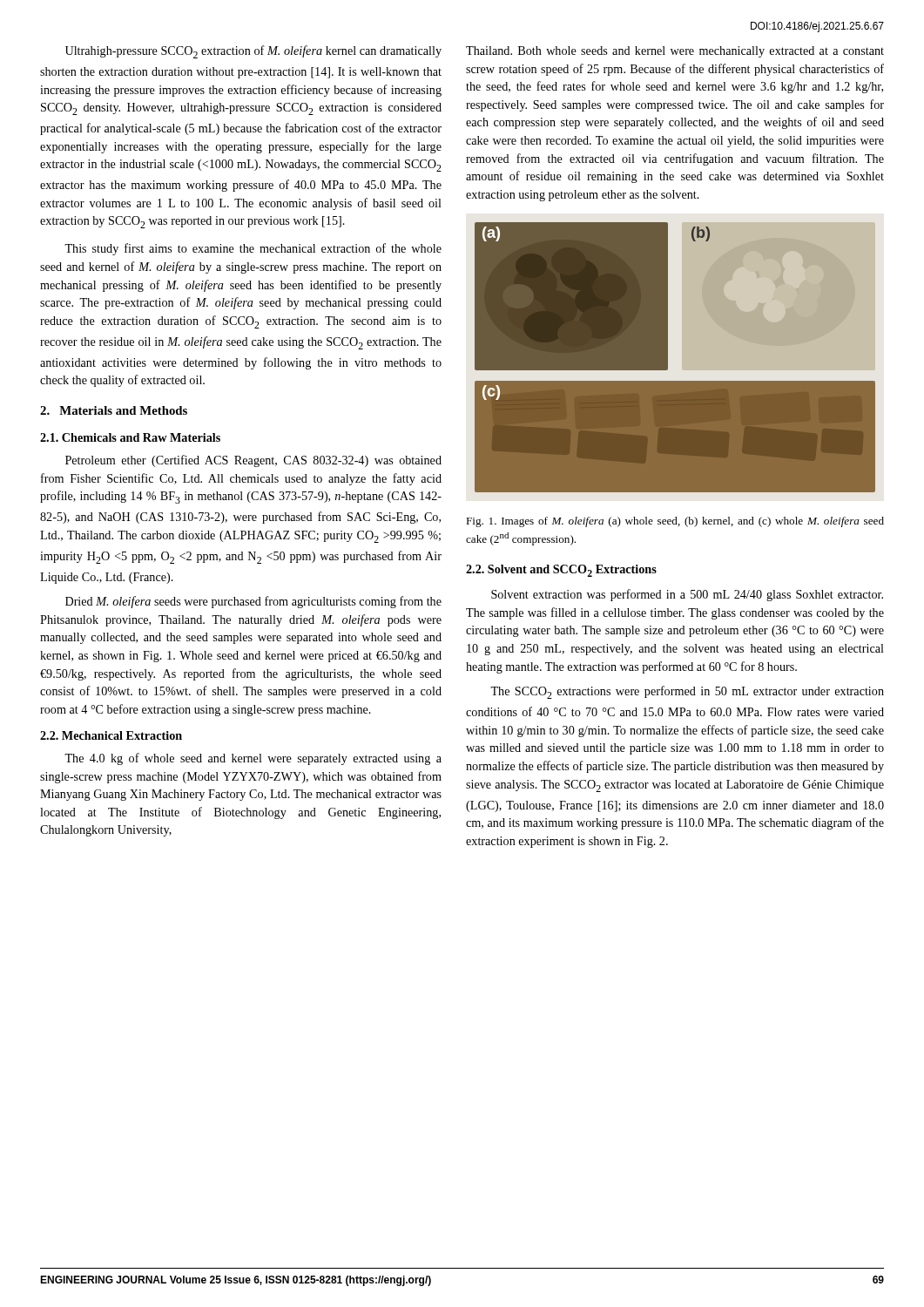The image size is (924, 1307).
Task: Locate the section header that opens with "2.2. Solvent and"
Action: coord(561,571)
